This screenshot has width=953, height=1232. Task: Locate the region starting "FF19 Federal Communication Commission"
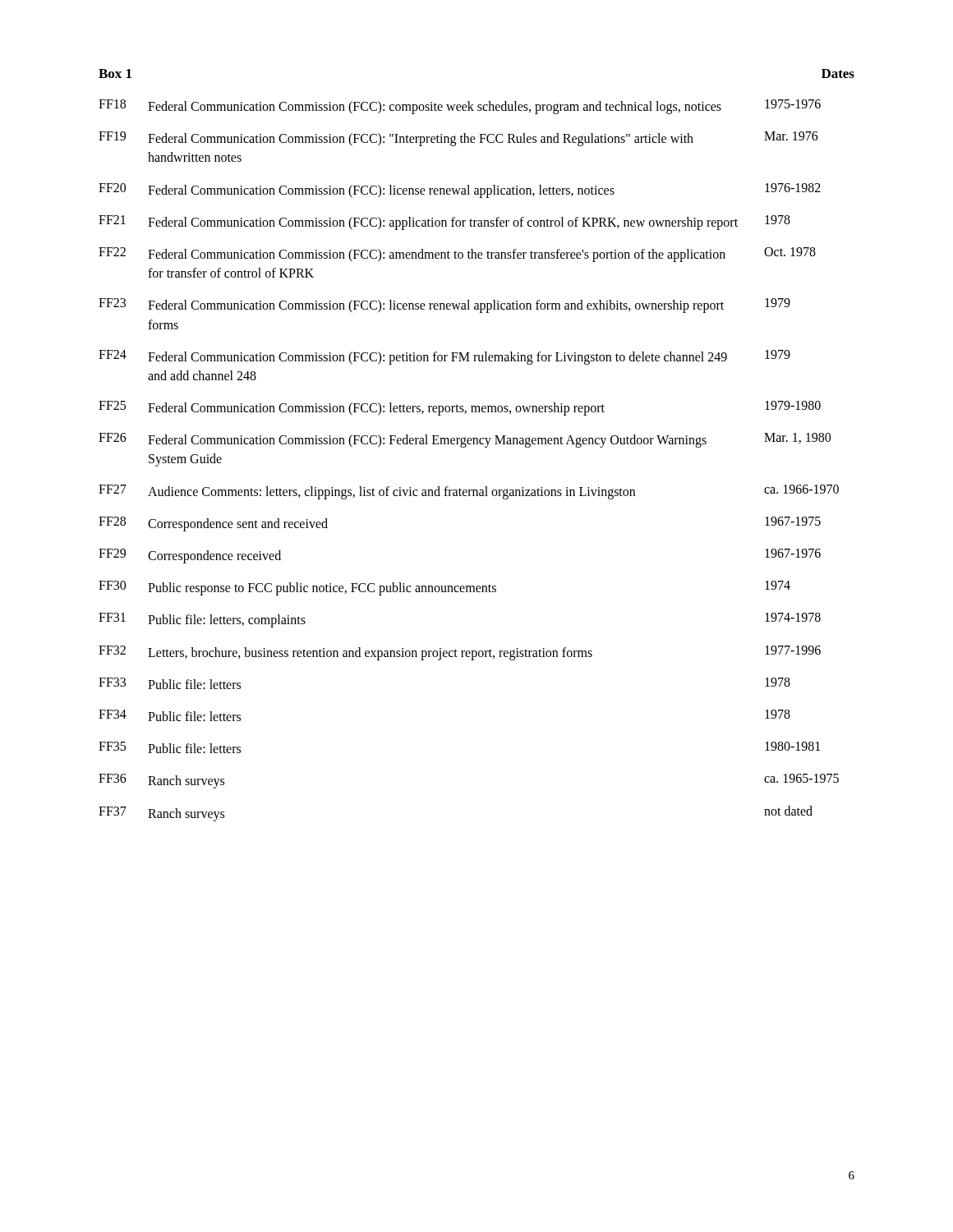[476, 148]
